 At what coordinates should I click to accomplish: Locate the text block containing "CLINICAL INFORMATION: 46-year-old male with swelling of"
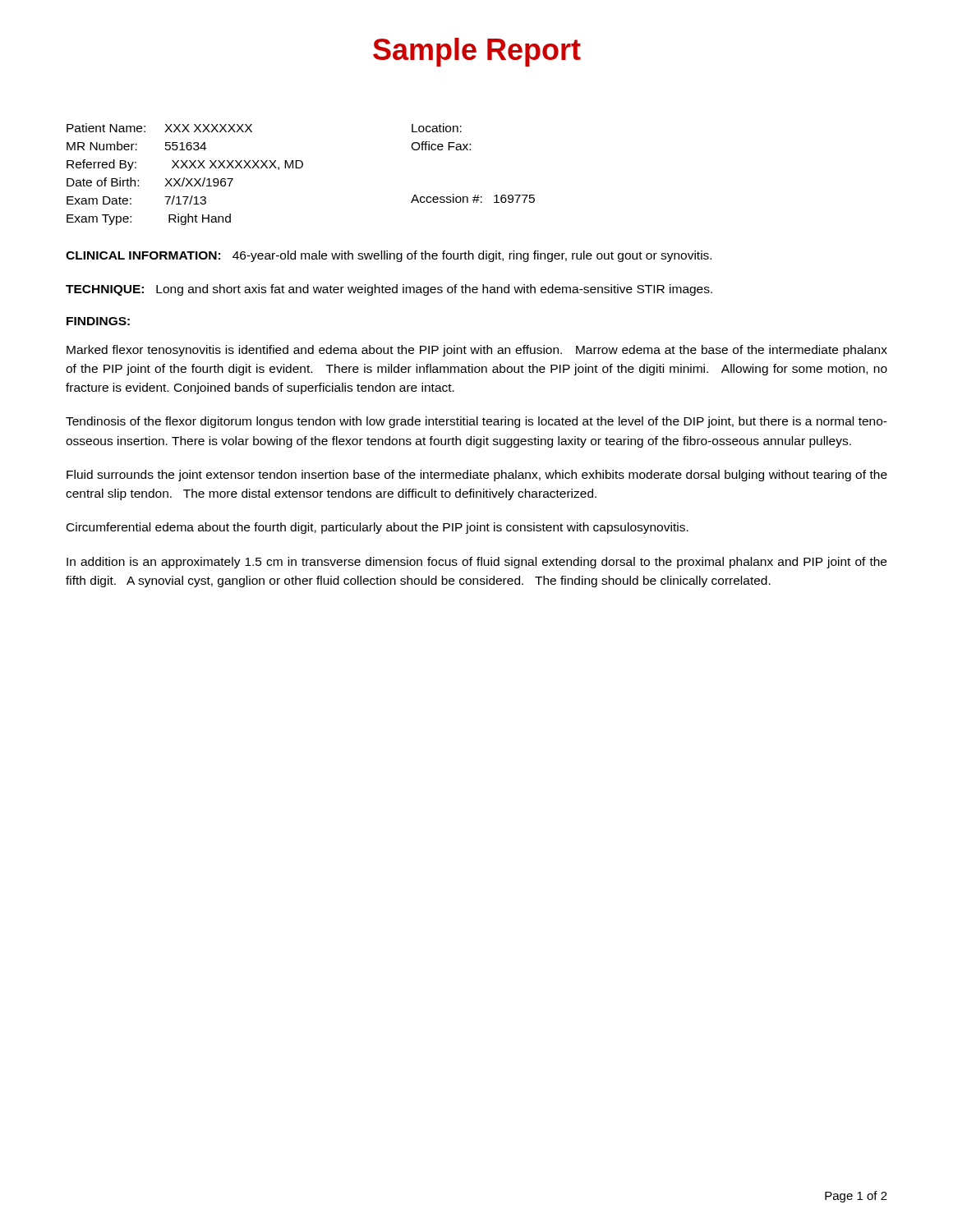coord(389,255)
